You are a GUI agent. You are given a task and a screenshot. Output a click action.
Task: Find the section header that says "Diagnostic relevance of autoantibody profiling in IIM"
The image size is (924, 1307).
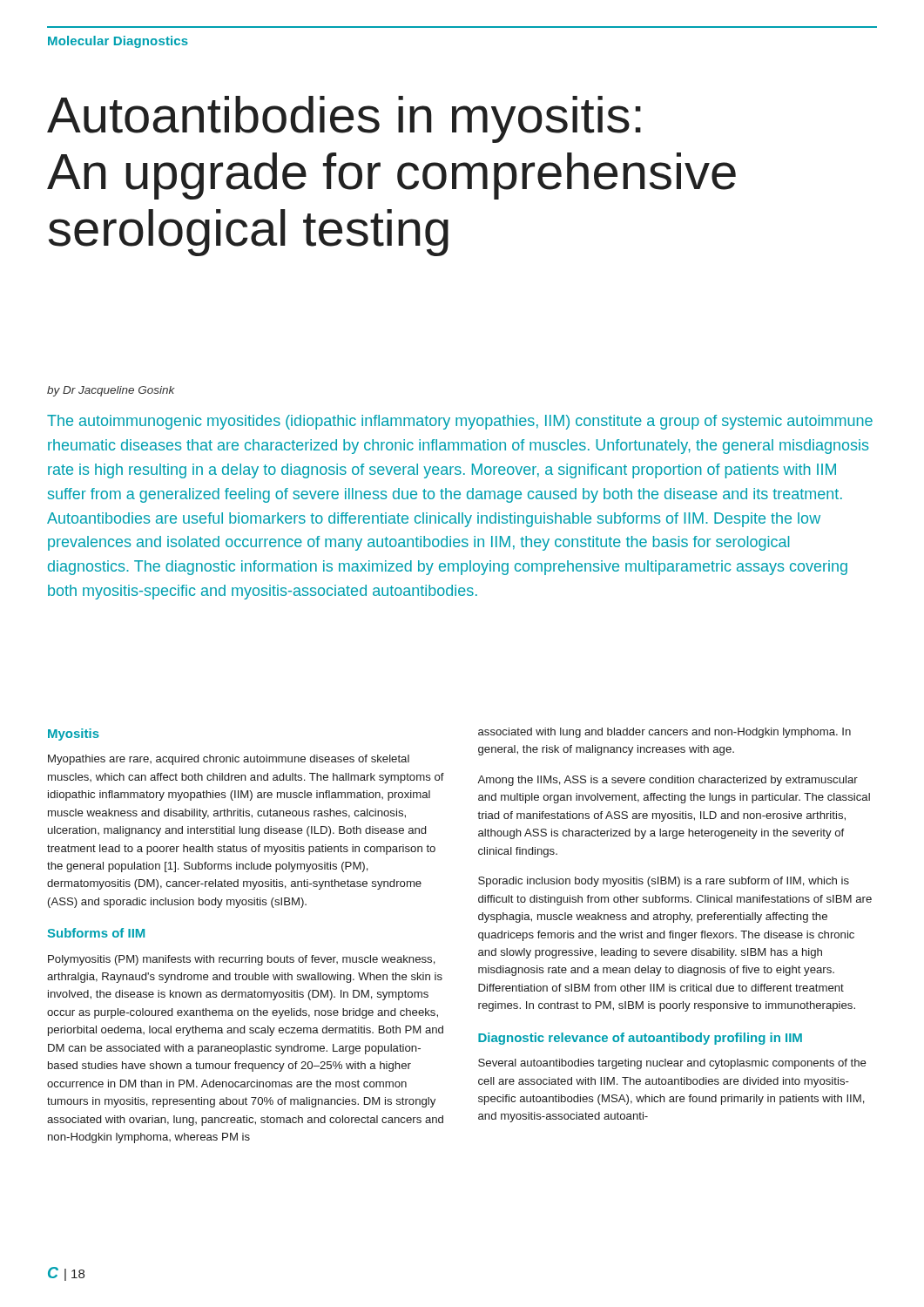tap(640, 1037)
